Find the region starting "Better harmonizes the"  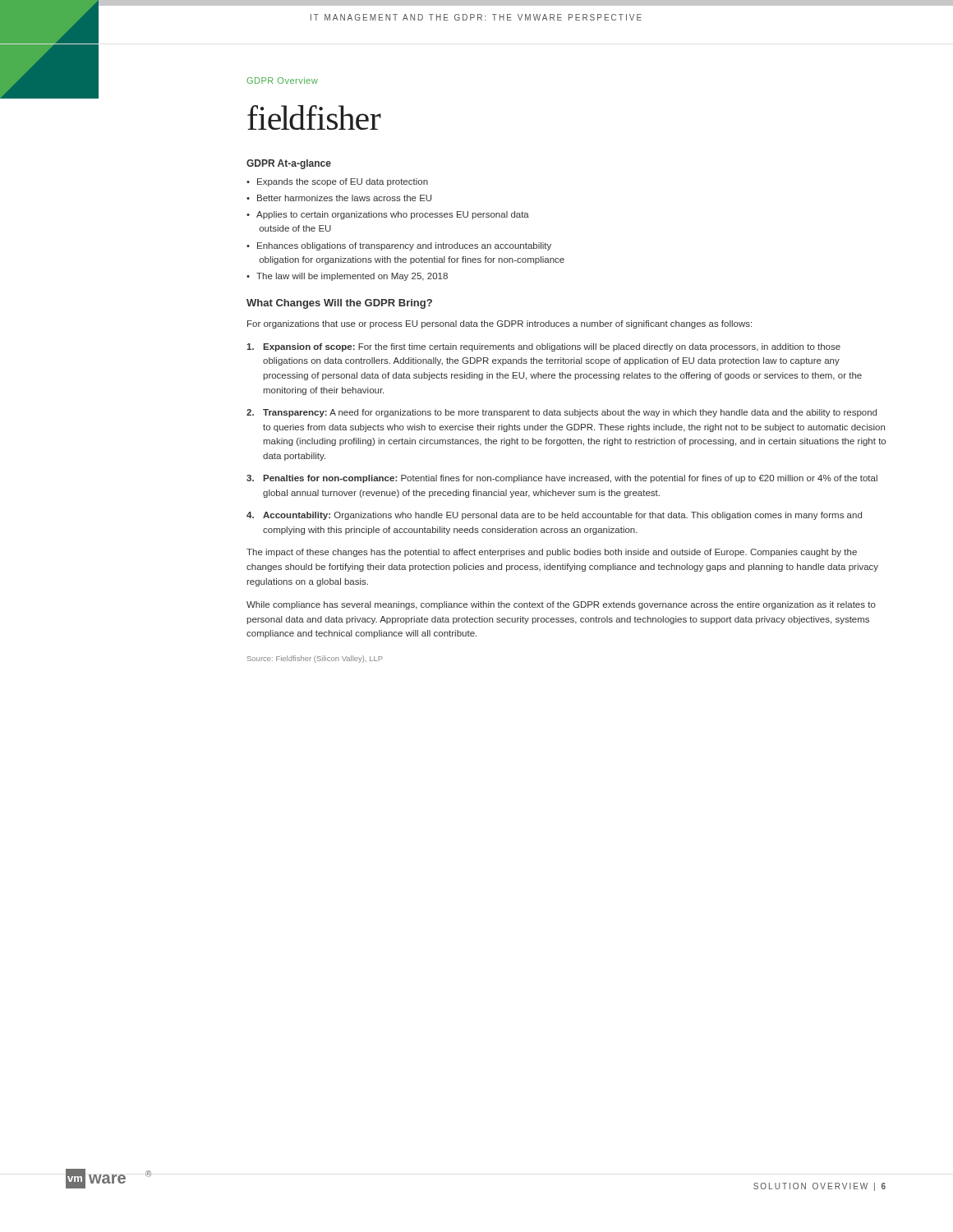(x=344, y=198)
